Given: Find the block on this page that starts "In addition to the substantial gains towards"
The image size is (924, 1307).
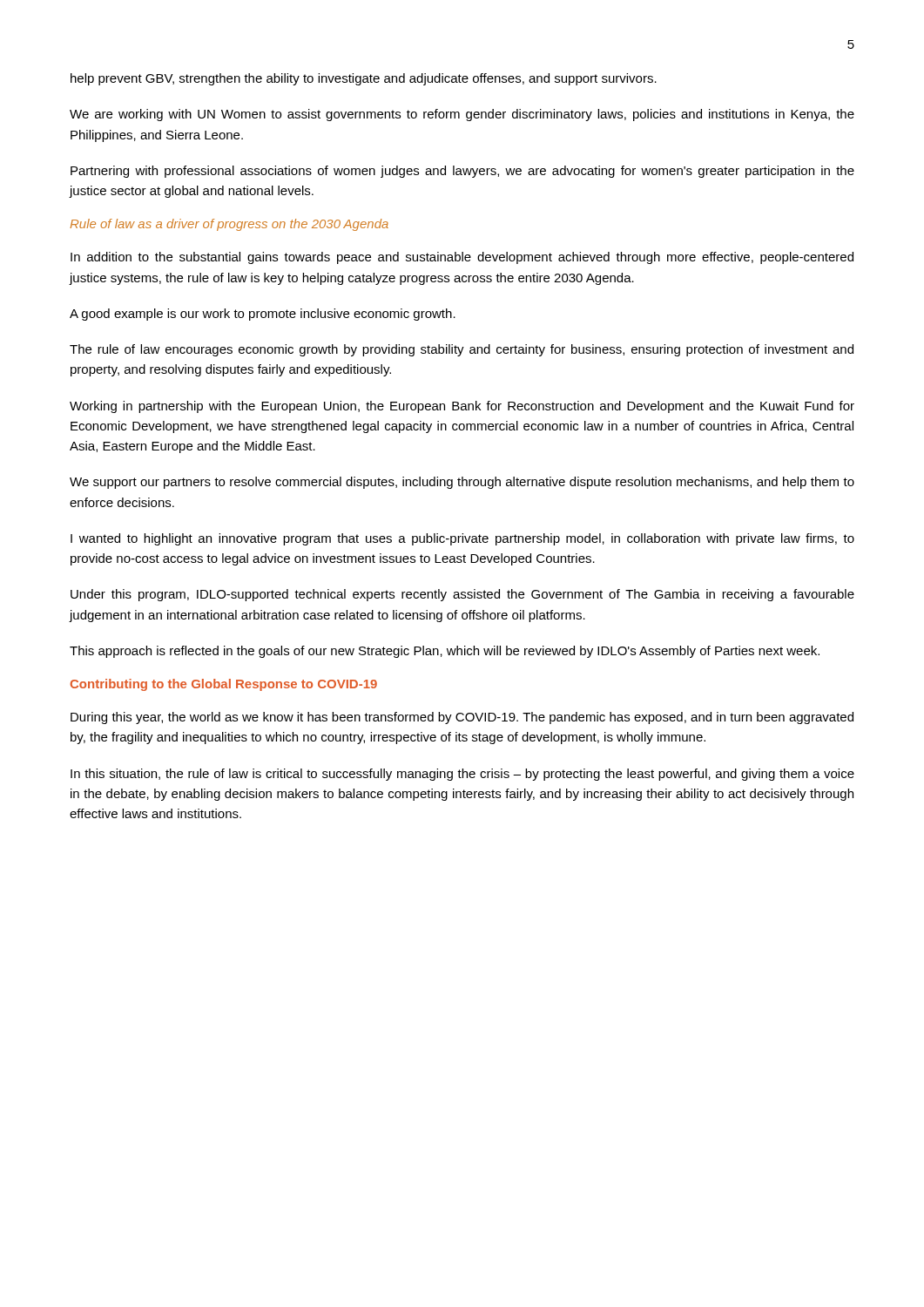Looking at the screenshot, I should 462,267.
